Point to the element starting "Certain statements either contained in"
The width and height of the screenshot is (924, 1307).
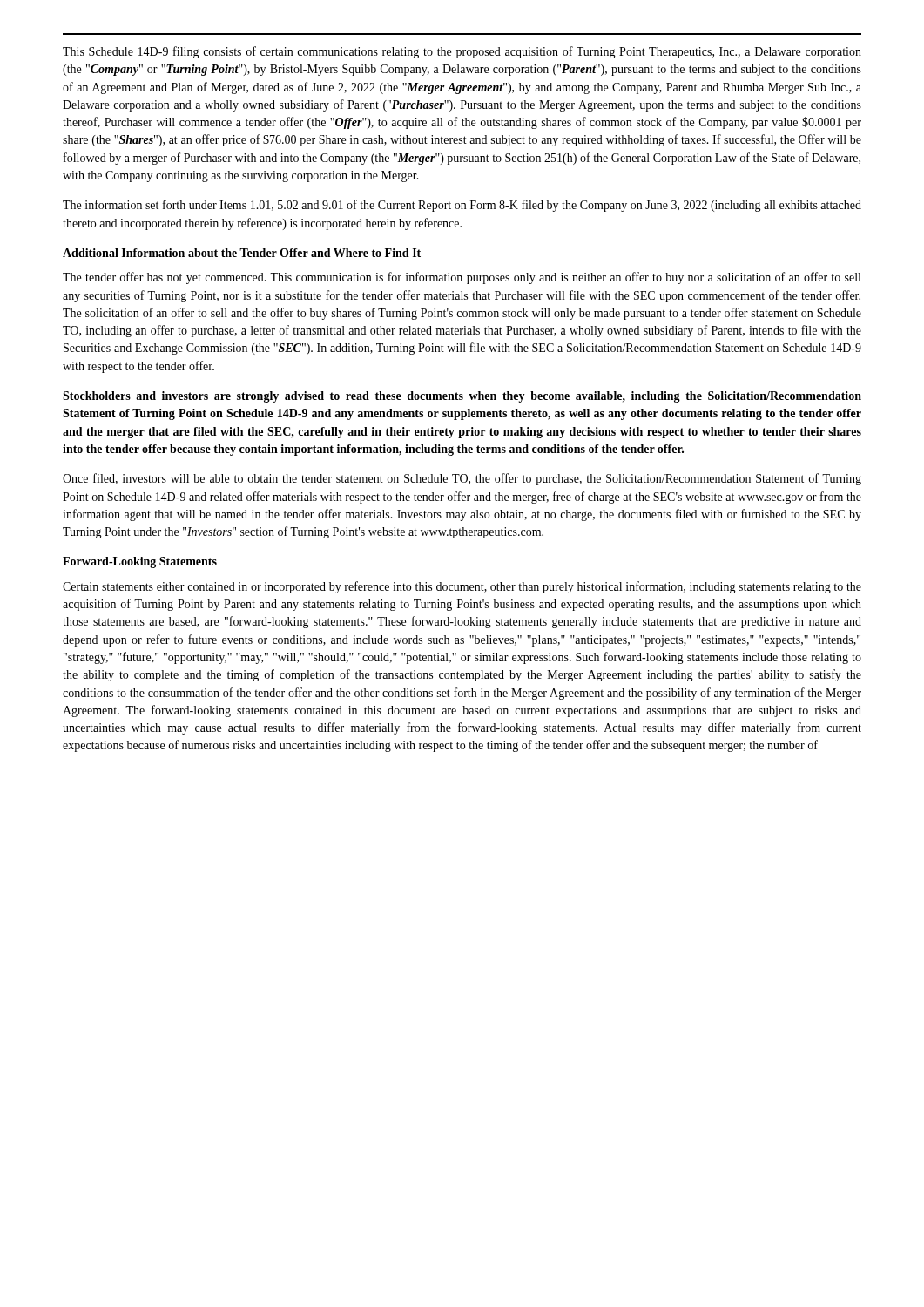tap(462, 666)
